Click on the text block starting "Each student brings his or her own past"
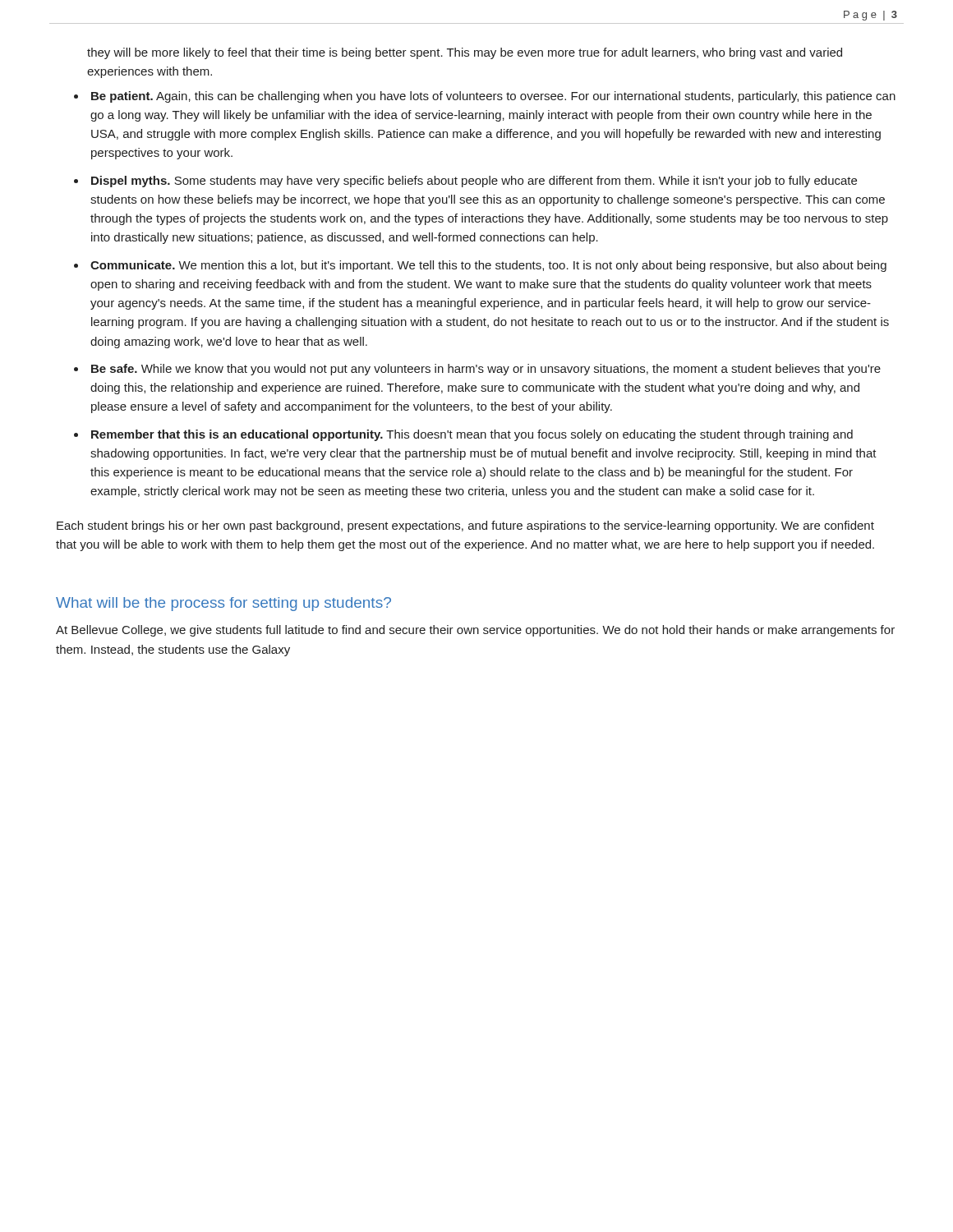 coord(465,535)
